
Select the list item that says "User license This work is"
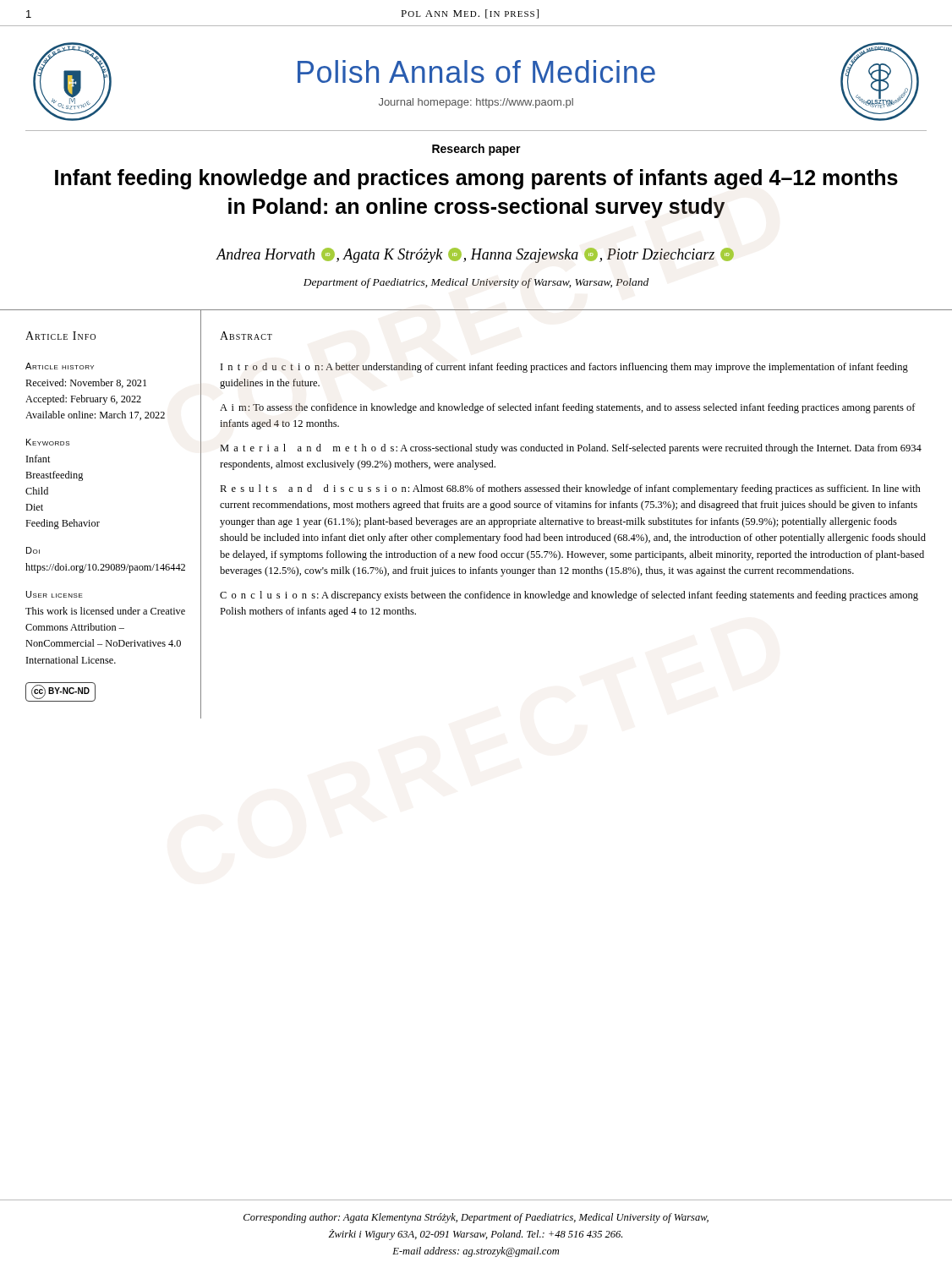click(107, 628)
